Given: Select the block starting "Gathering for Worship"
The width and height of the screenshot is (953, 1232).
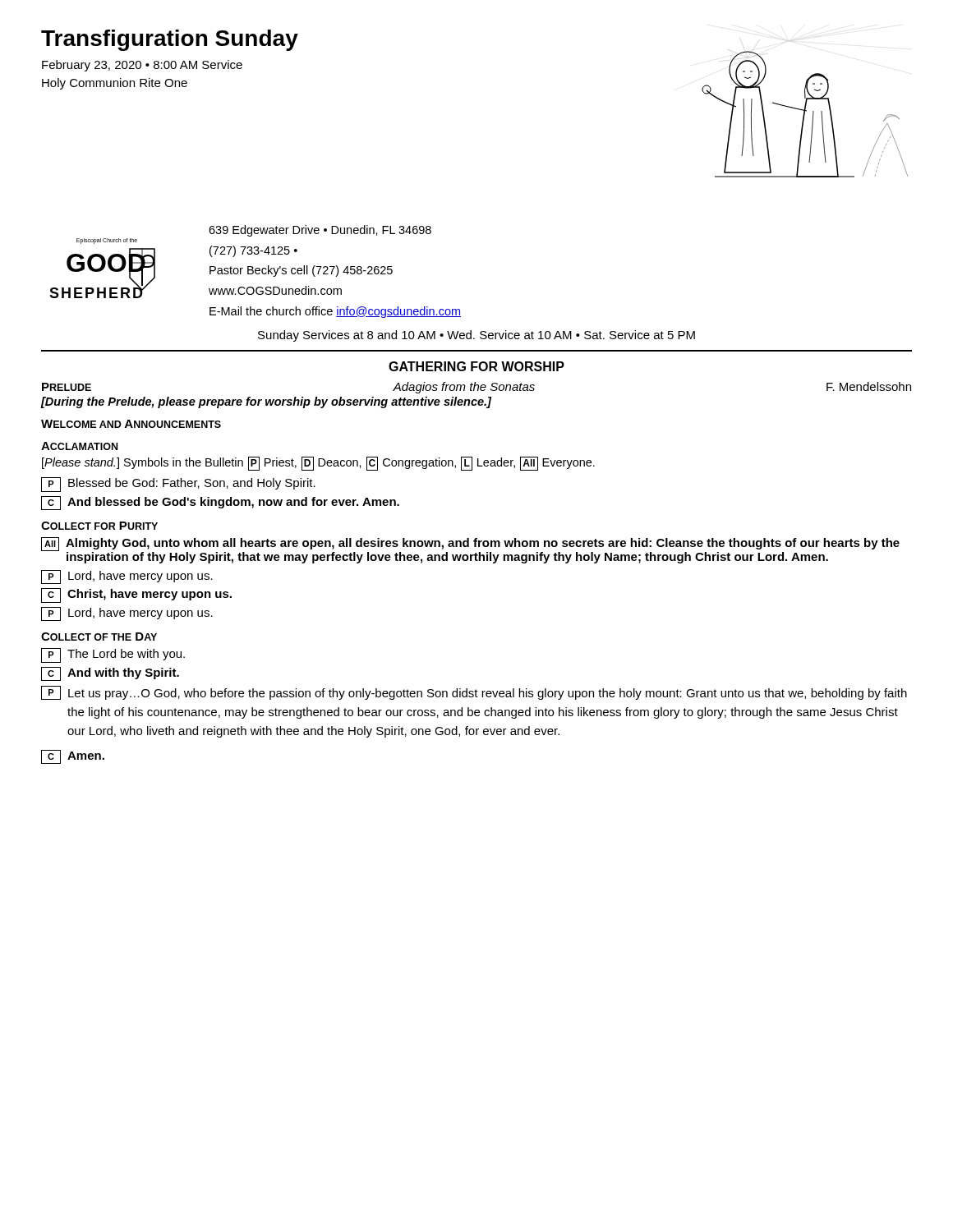Looking at the screenshot, I should click(476, 367).
